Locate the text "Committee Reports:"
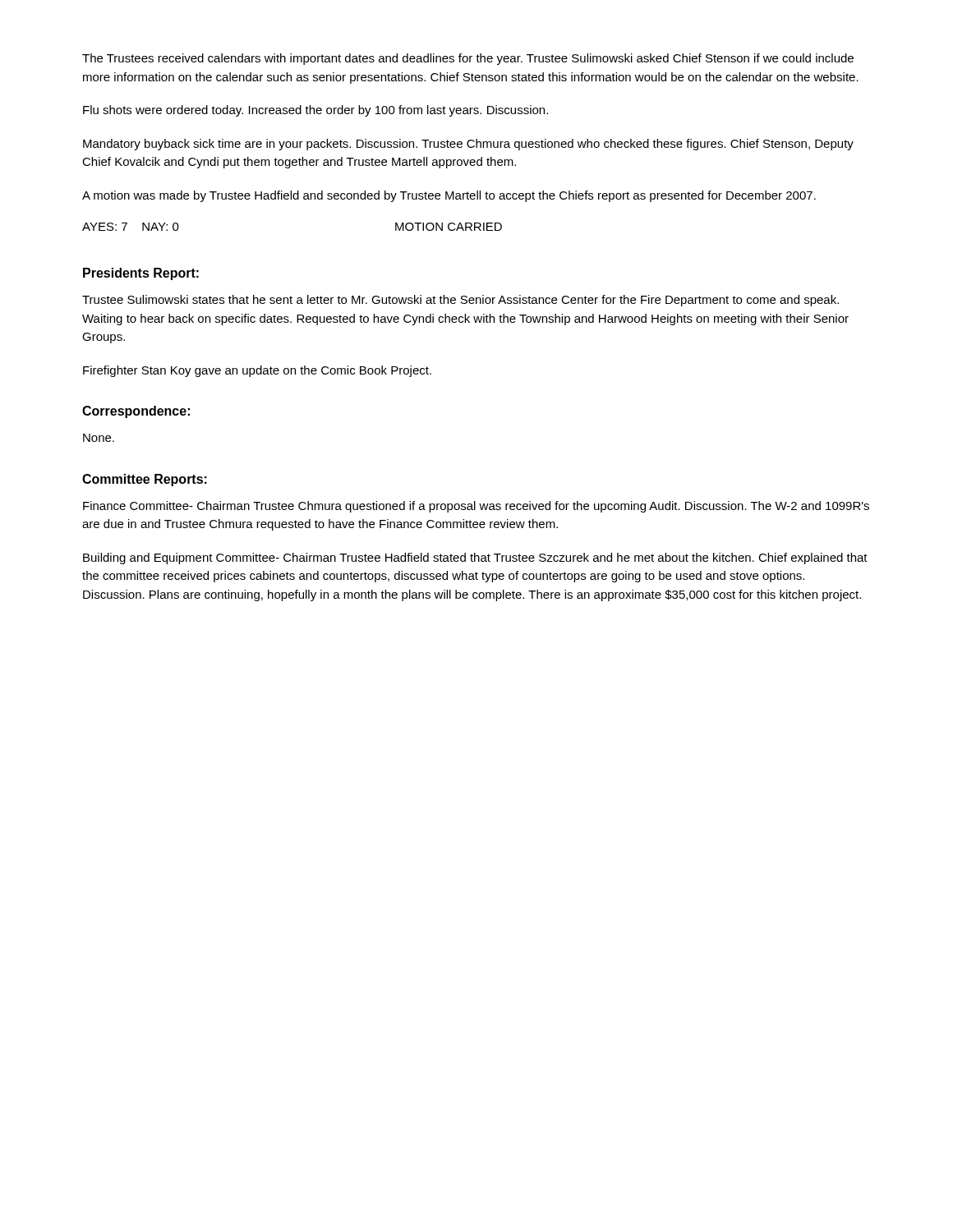This screenshot has width=953, height=1232. click(x=145, y=479)
